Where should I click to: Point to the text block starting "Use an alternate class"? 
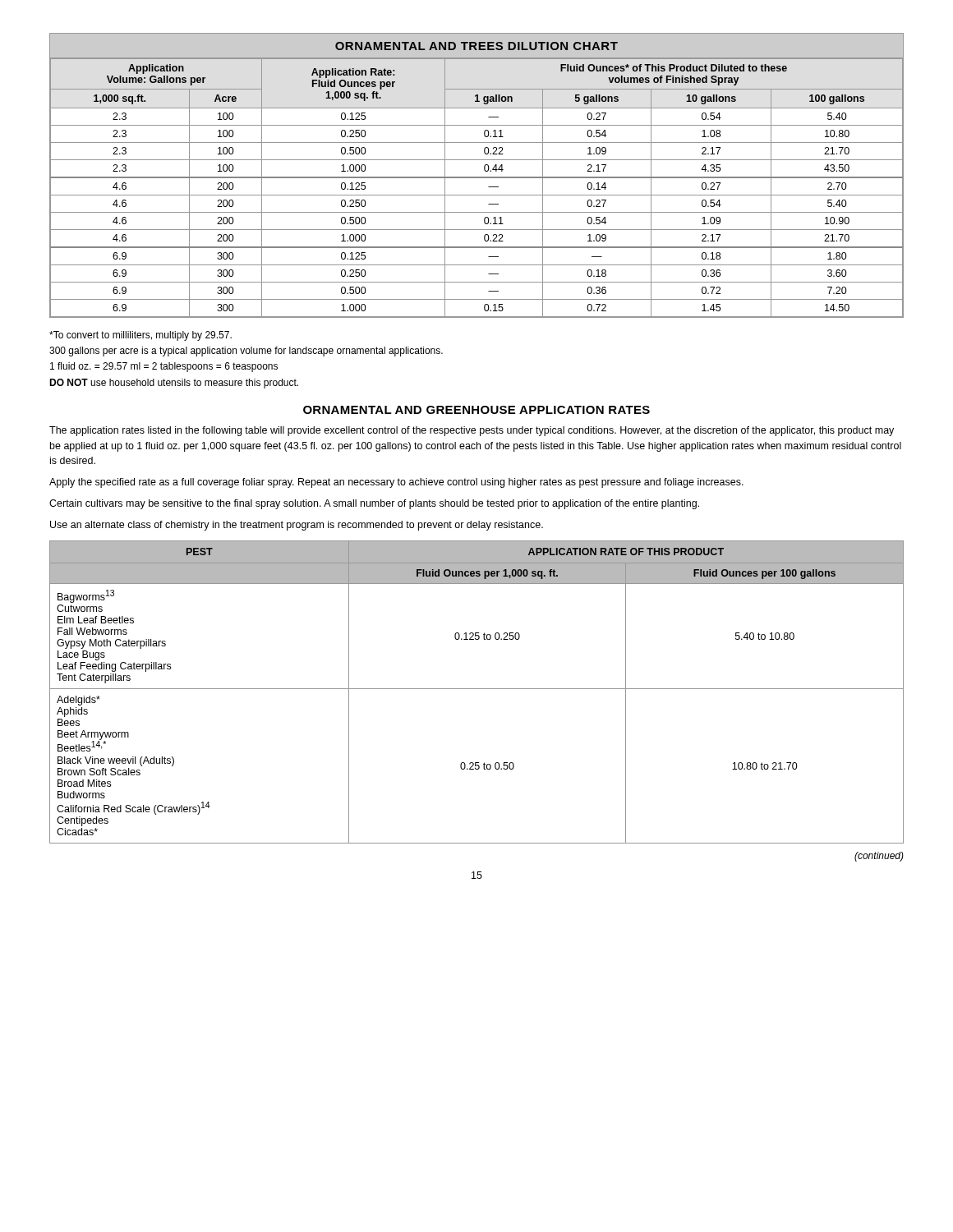point(296,524)
